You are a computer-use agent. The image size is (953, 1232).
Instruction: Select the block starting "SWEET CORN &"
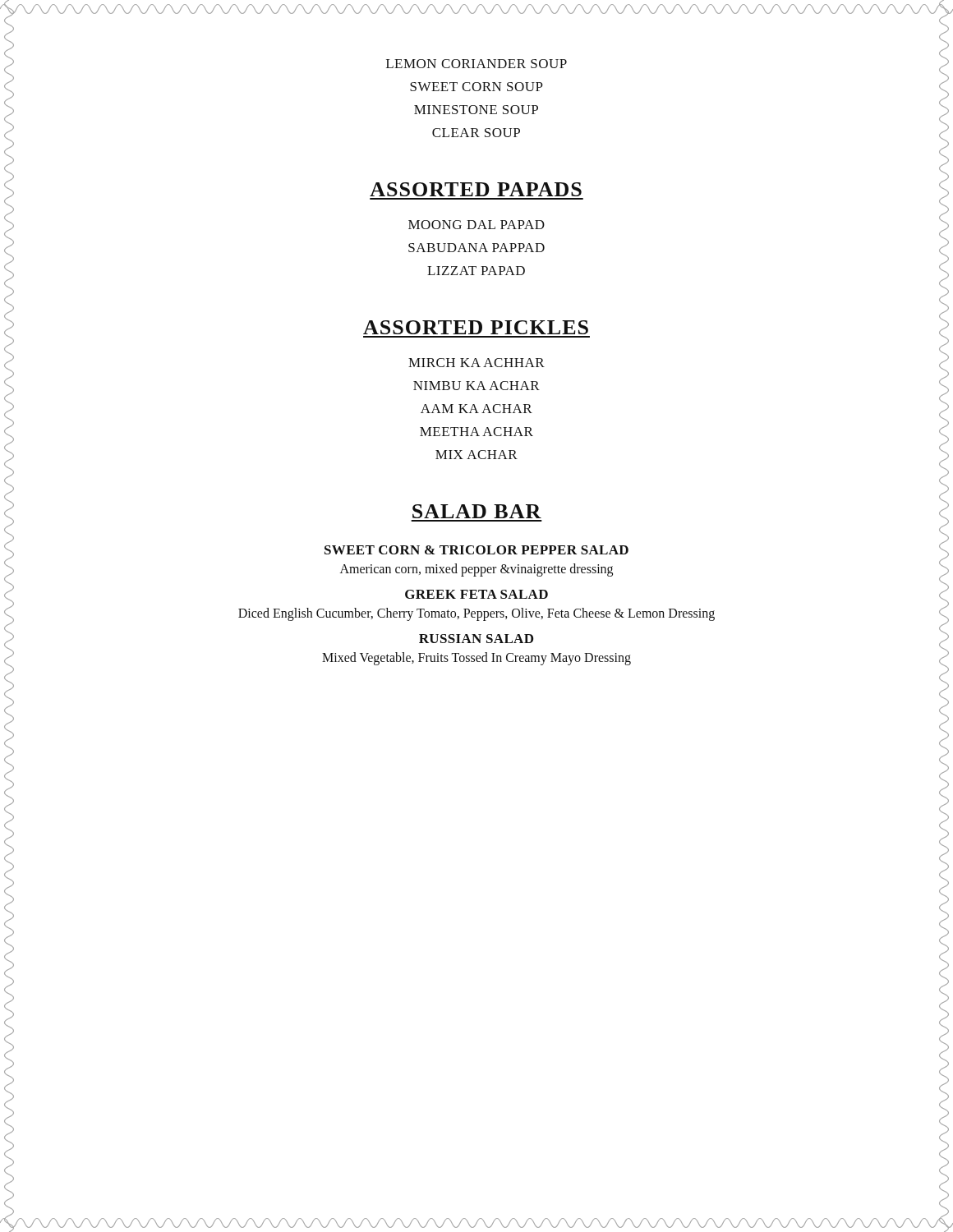476,550
